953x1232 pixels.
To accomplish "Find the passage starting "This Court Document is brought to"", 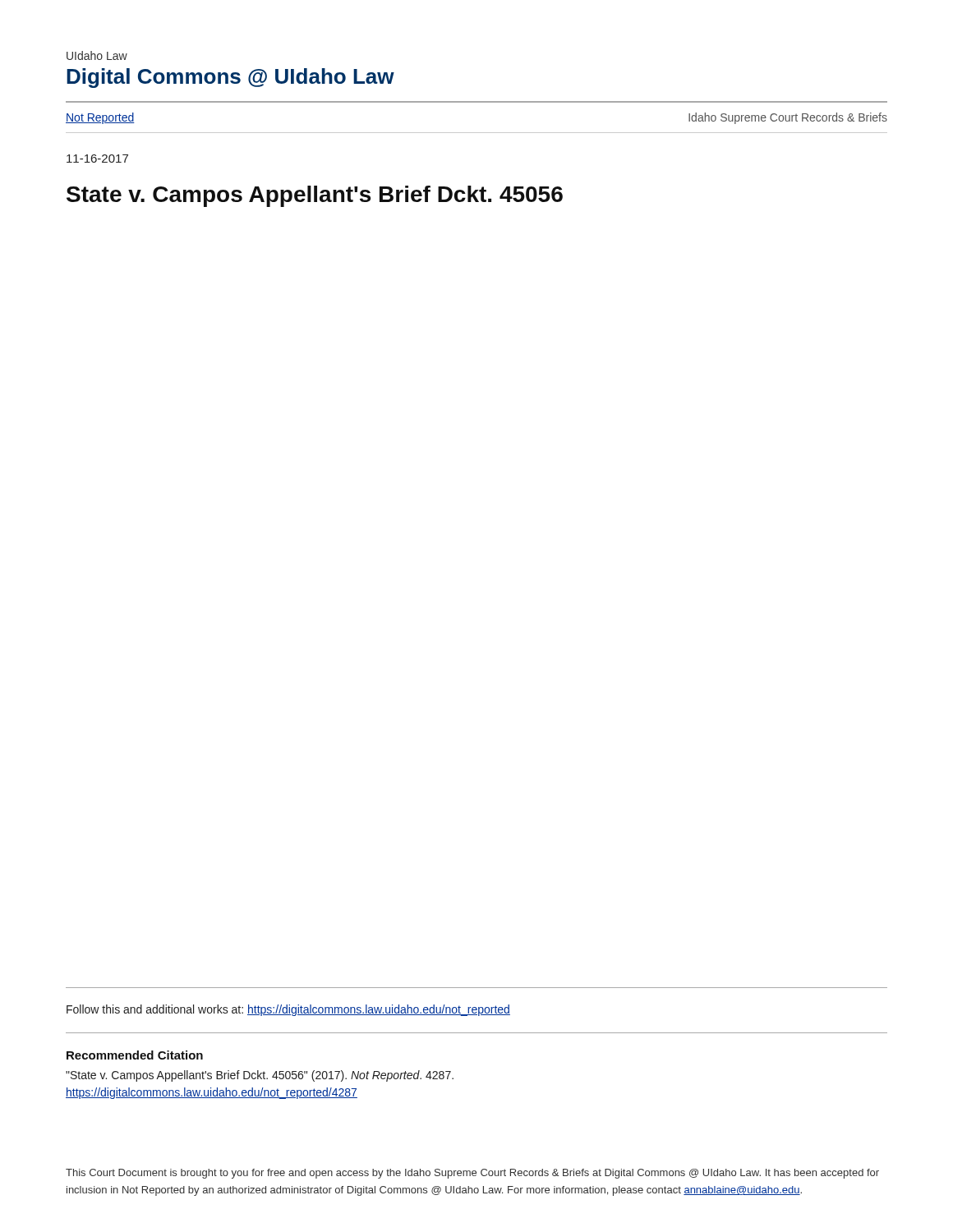I will click(x=472, y=1181).
